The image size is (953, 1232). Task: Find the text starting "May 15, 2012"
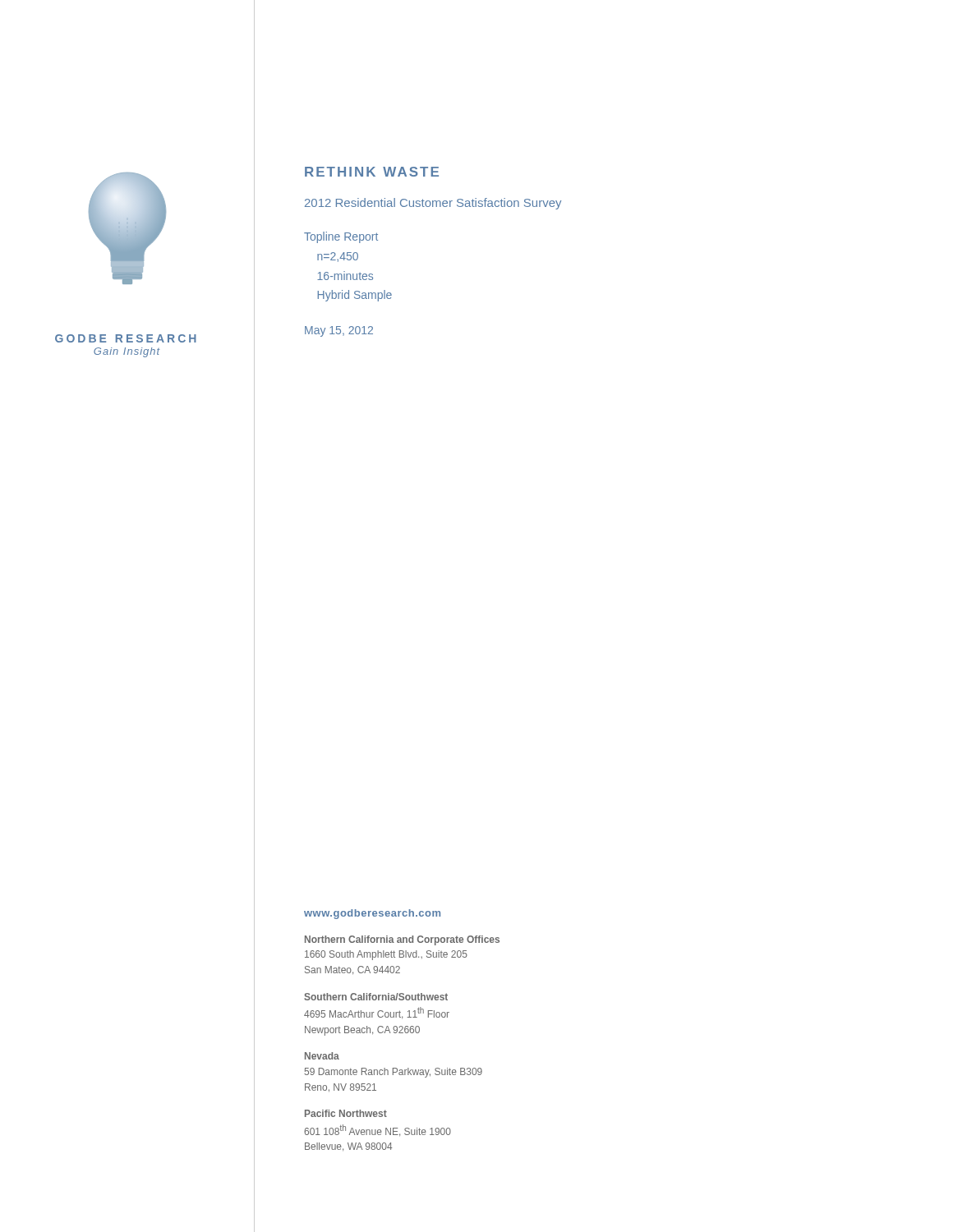(339, 331)
